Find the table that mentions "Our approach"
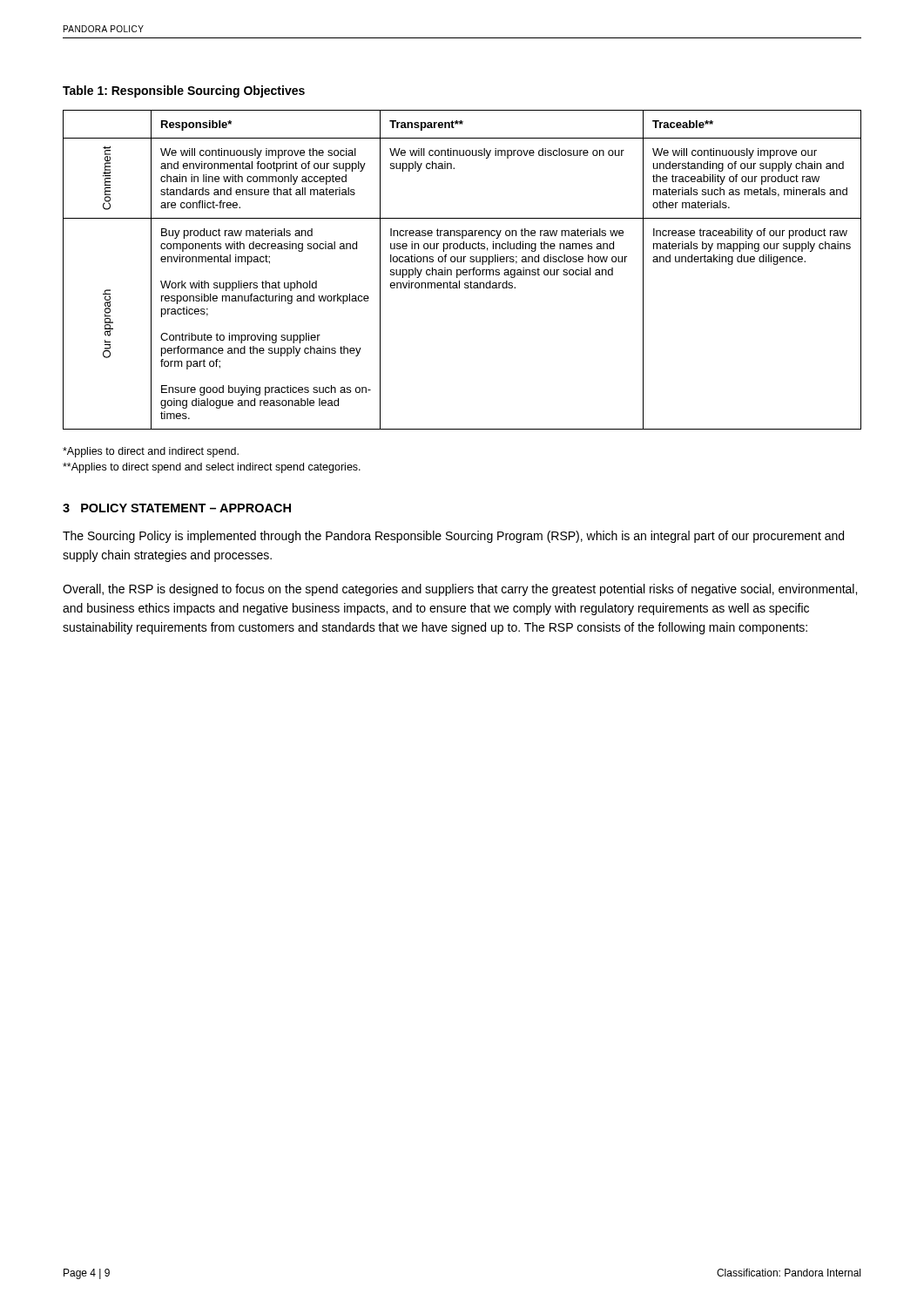This screenshot has height=1307, width=924. (462, 270)
